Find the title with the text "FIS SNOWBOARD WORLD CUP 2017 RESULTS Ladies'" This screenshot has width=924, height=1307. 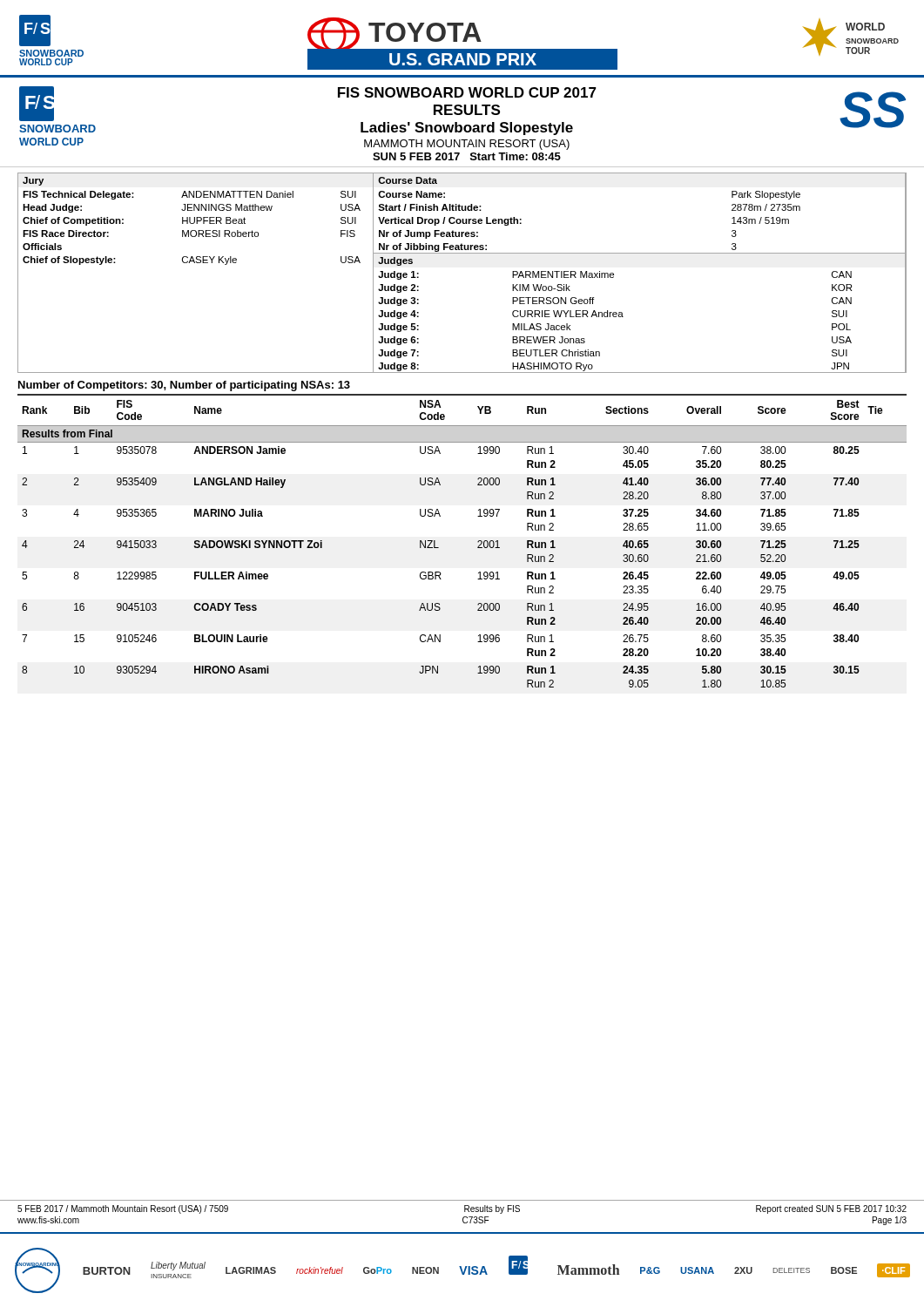[x=467, y=124]
